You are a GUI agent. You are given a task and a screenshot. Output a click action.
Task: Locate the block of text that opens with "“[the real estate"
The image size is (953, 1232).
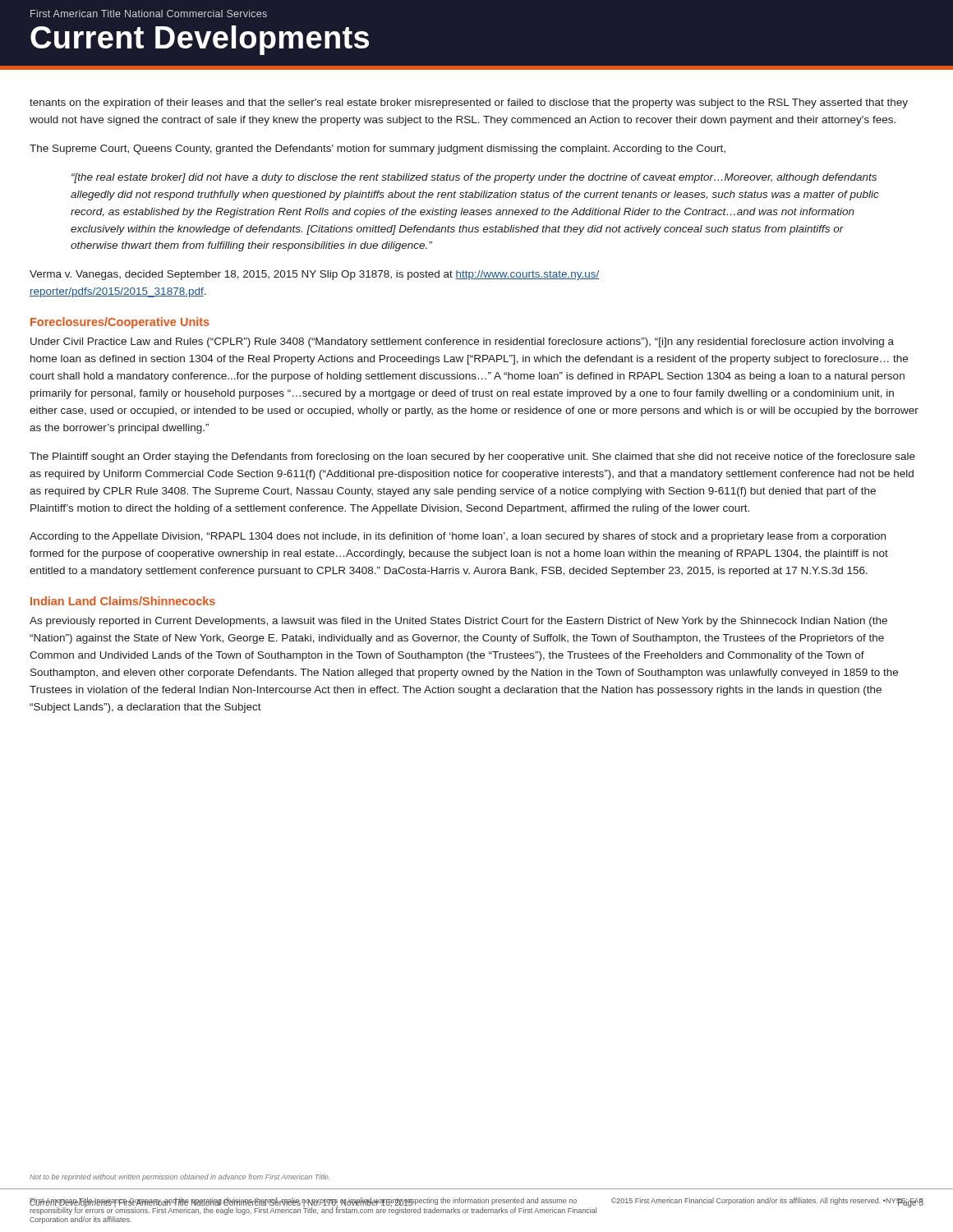476,212
